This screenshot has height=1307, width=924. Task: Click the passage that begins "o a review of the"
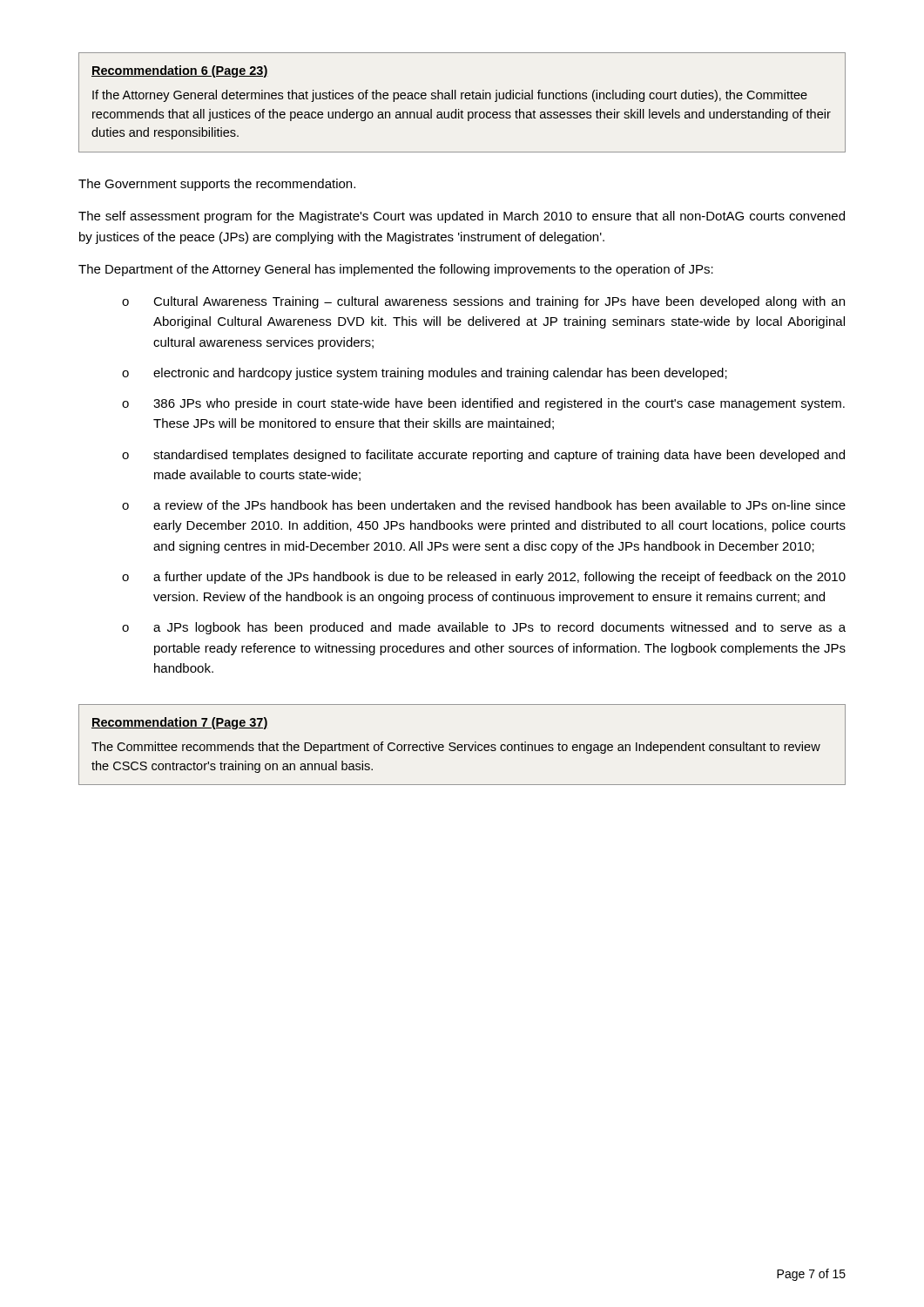[479, 525]
